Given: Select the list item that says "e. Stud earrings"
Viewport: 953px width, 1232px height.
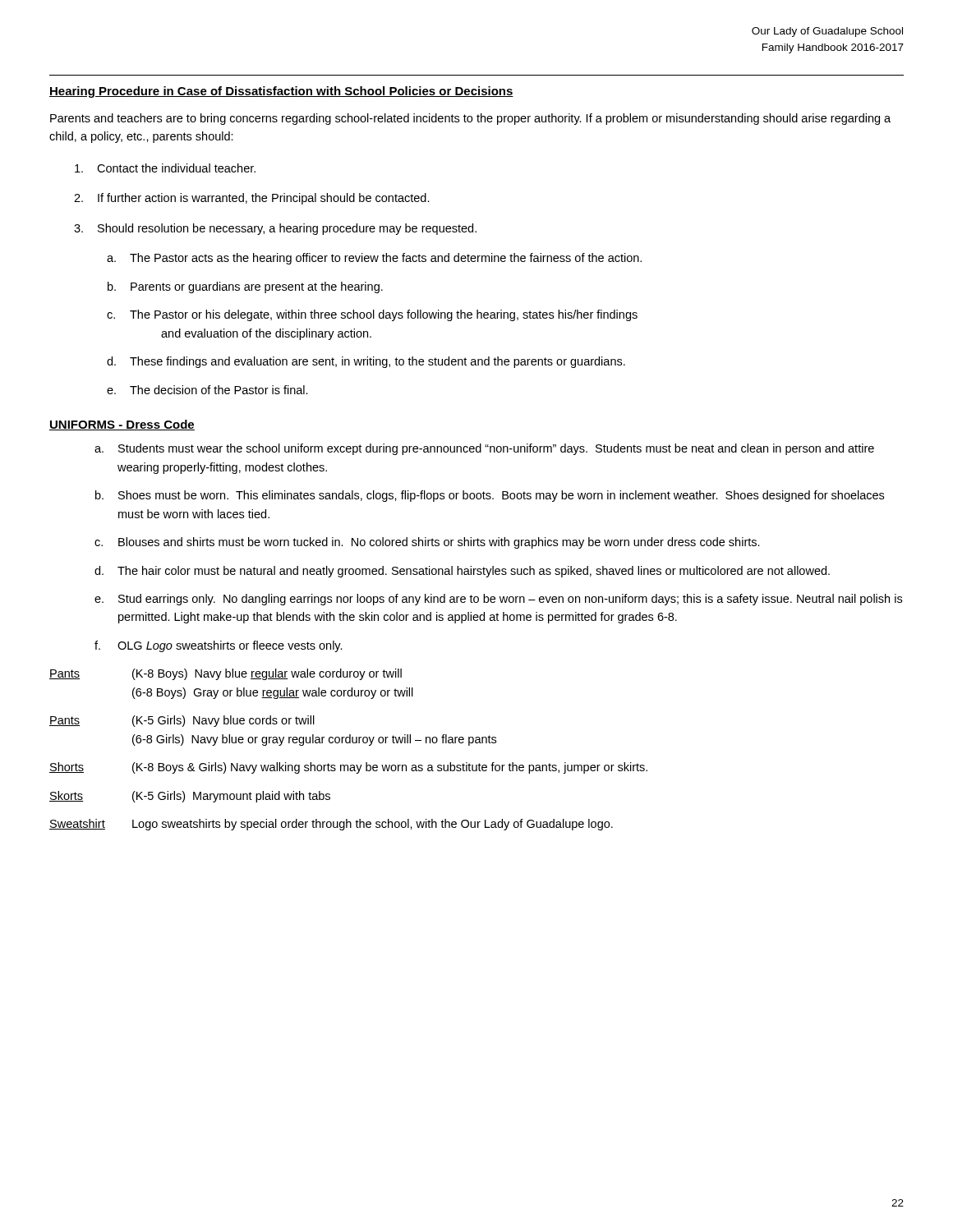Looking at the screenshot, I should click(x=499, y=608).
